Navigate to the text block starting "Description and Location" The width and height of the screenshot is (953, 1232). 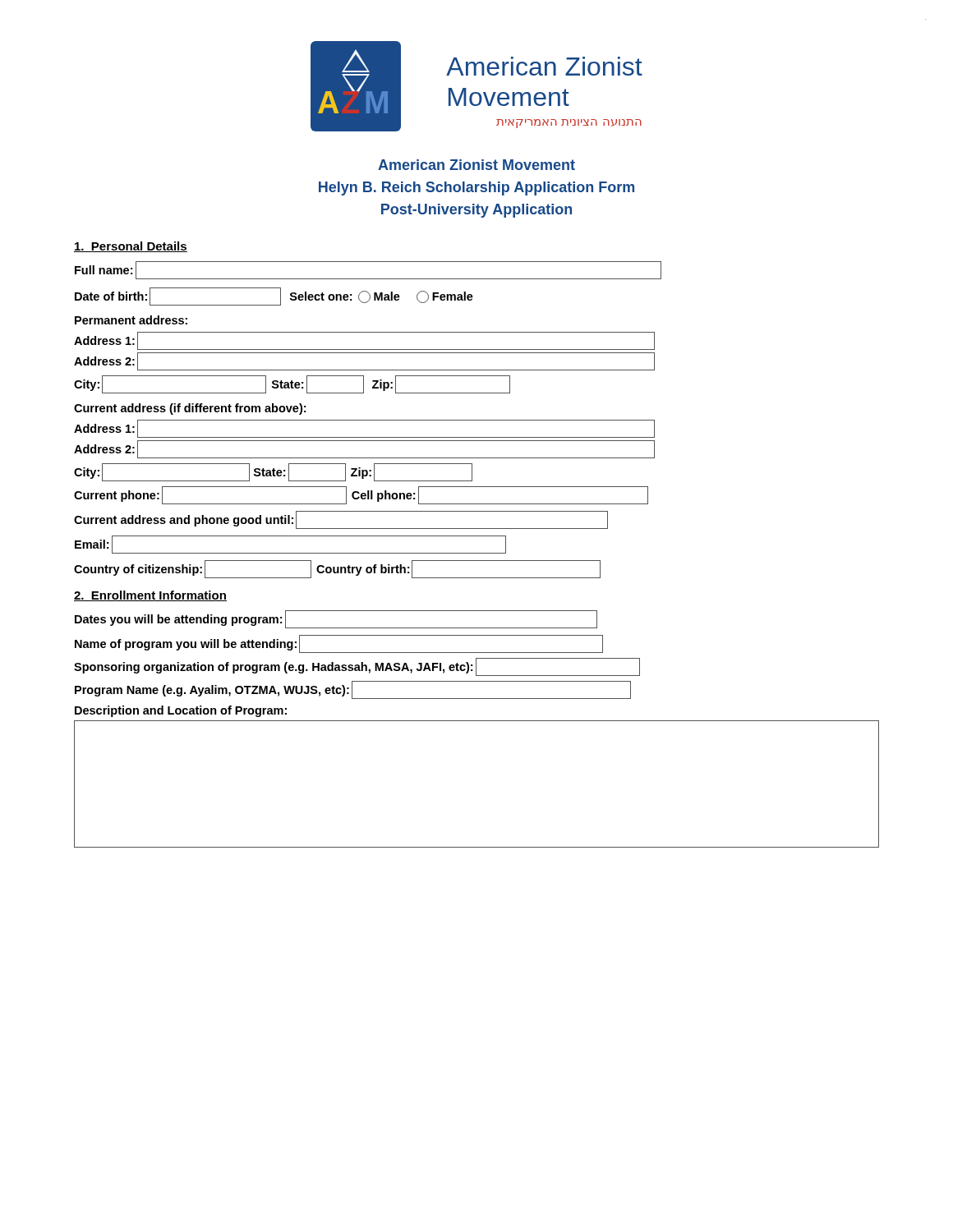click(181, 710)
